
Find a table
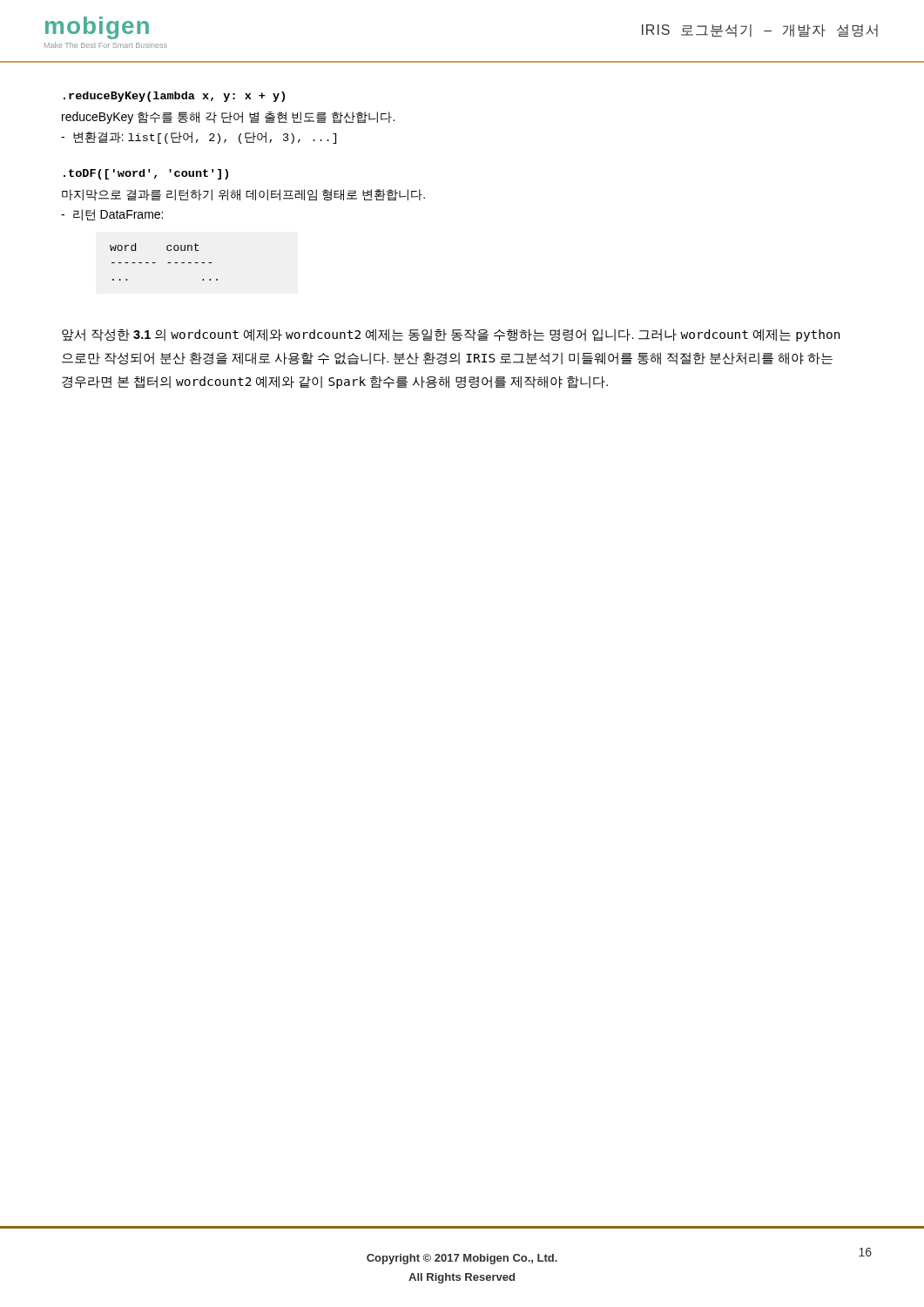point(471,263)
